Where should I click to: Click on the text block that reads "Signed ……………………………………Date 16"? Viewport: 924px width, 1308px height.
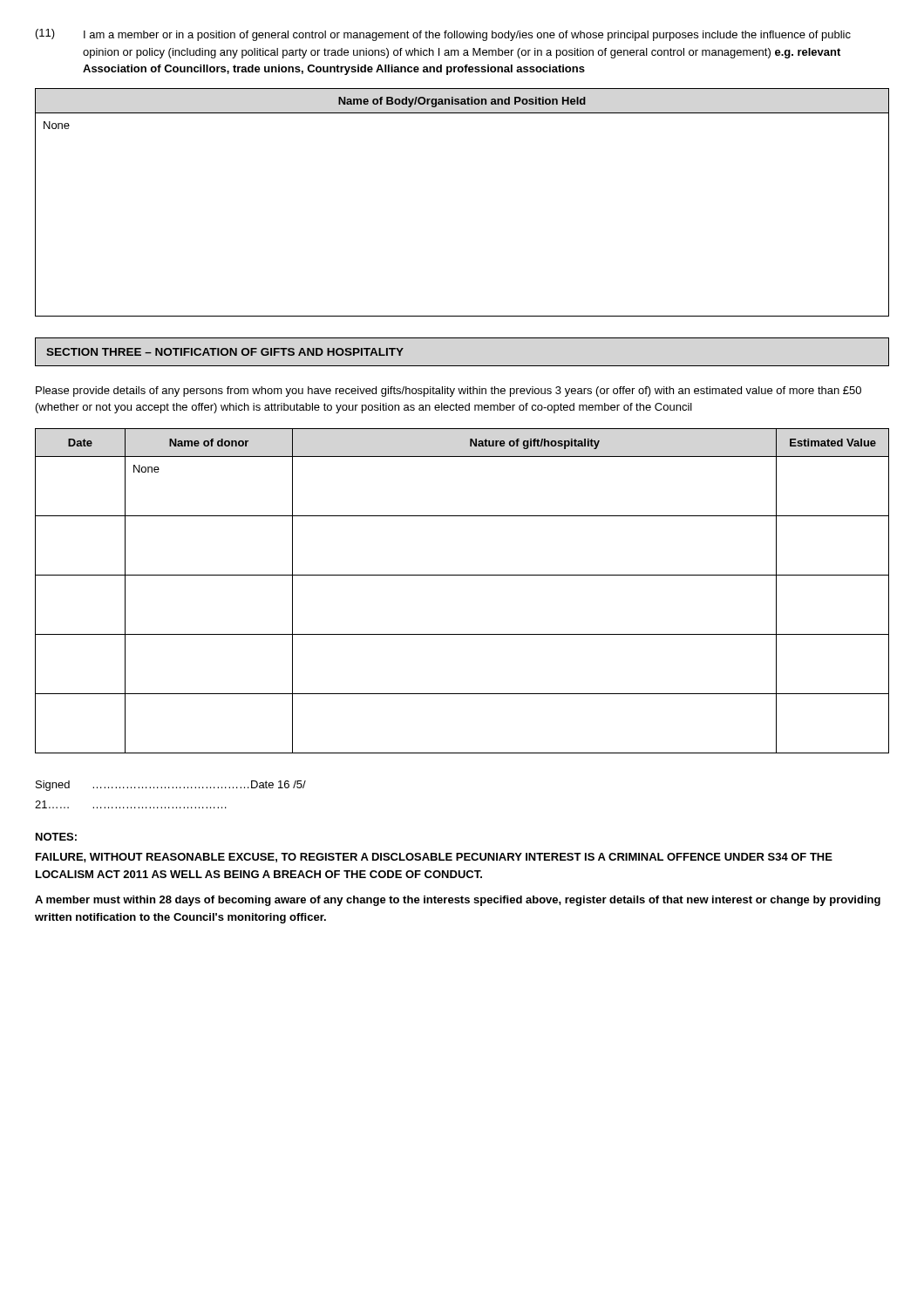tap(171, 786)
